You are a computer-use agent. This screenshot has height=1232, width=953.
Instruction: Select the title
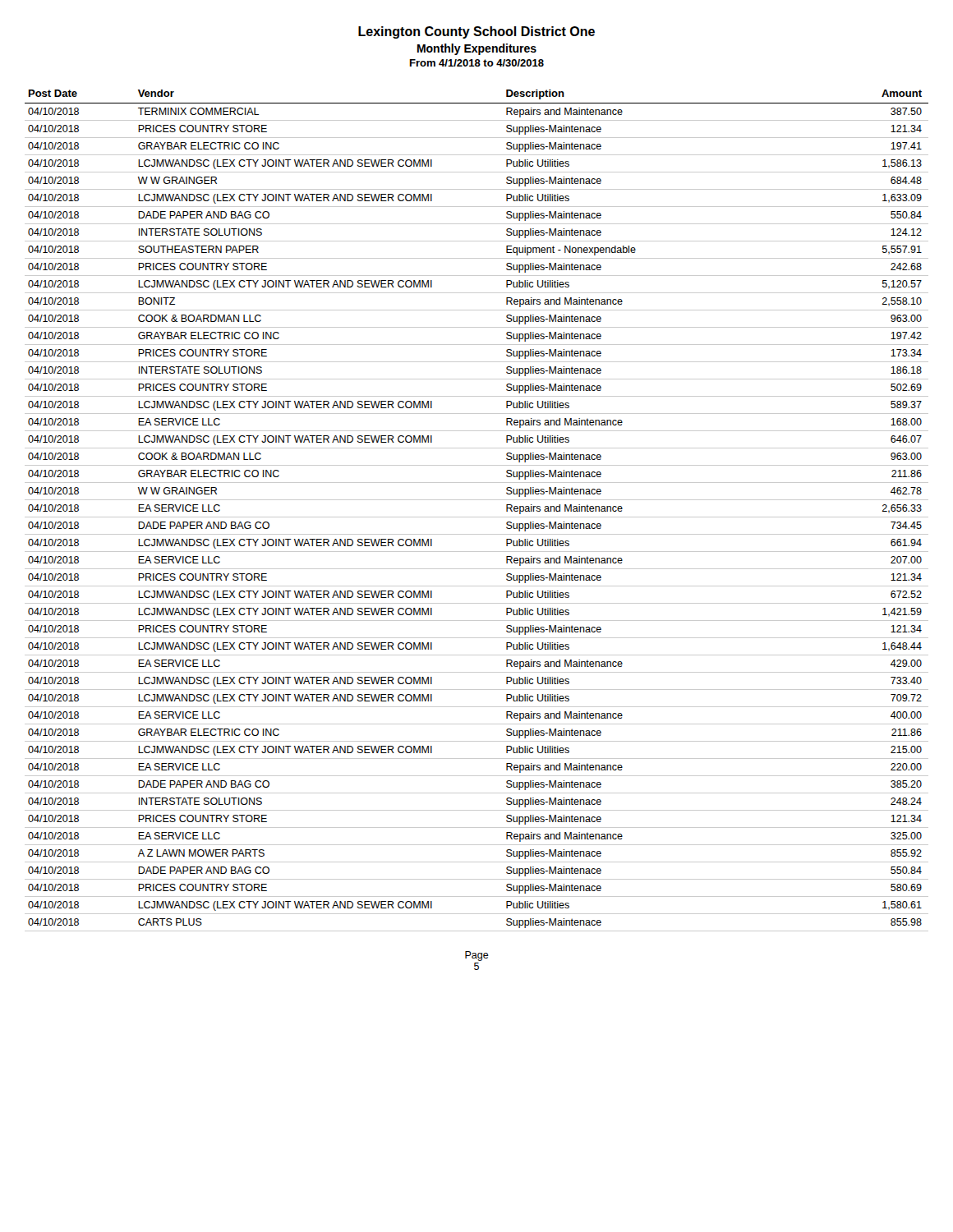(476, 32)
